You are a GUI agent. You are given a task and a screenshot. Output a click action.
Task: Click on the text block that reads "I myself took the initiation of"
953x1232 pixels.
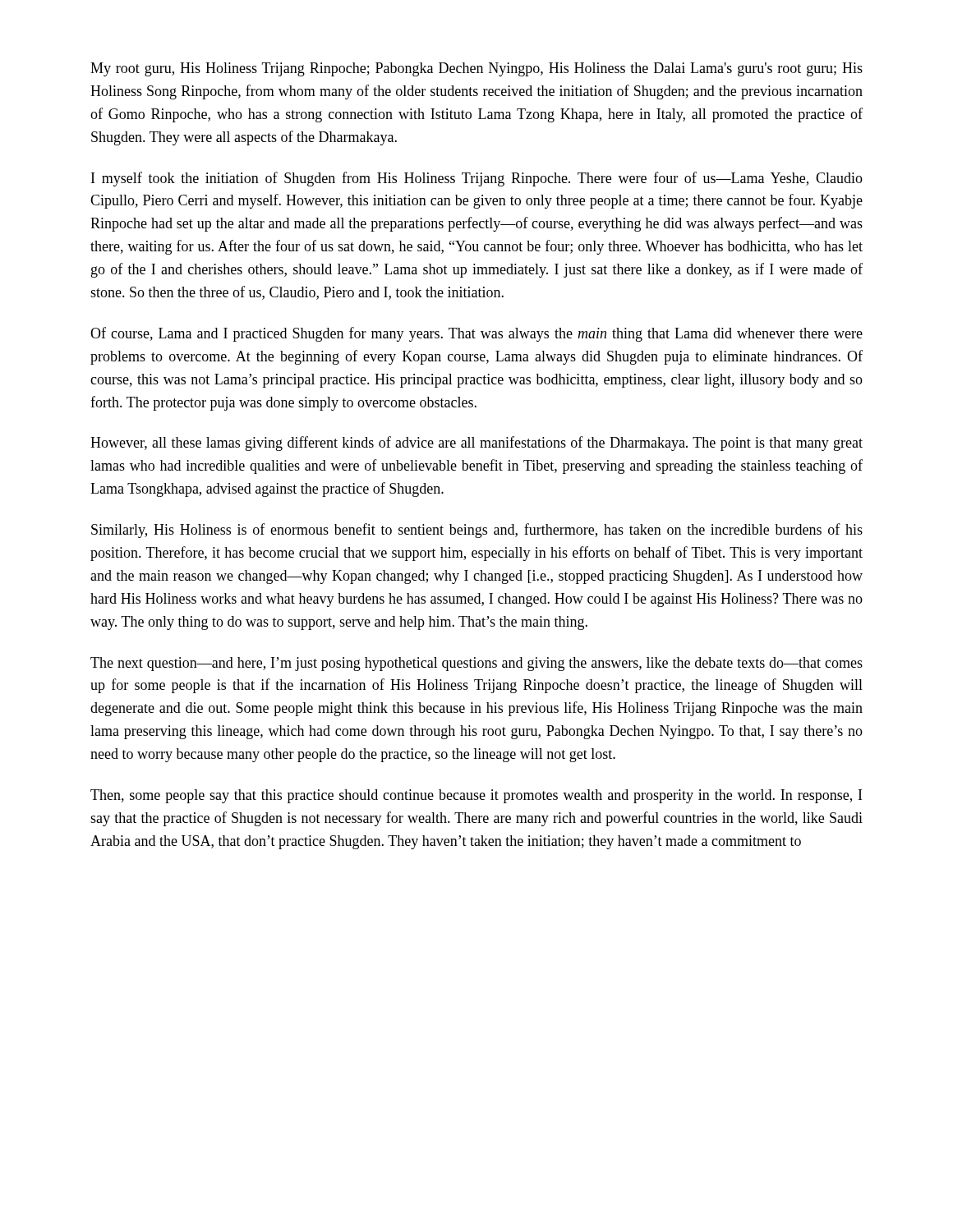point(476,235)
